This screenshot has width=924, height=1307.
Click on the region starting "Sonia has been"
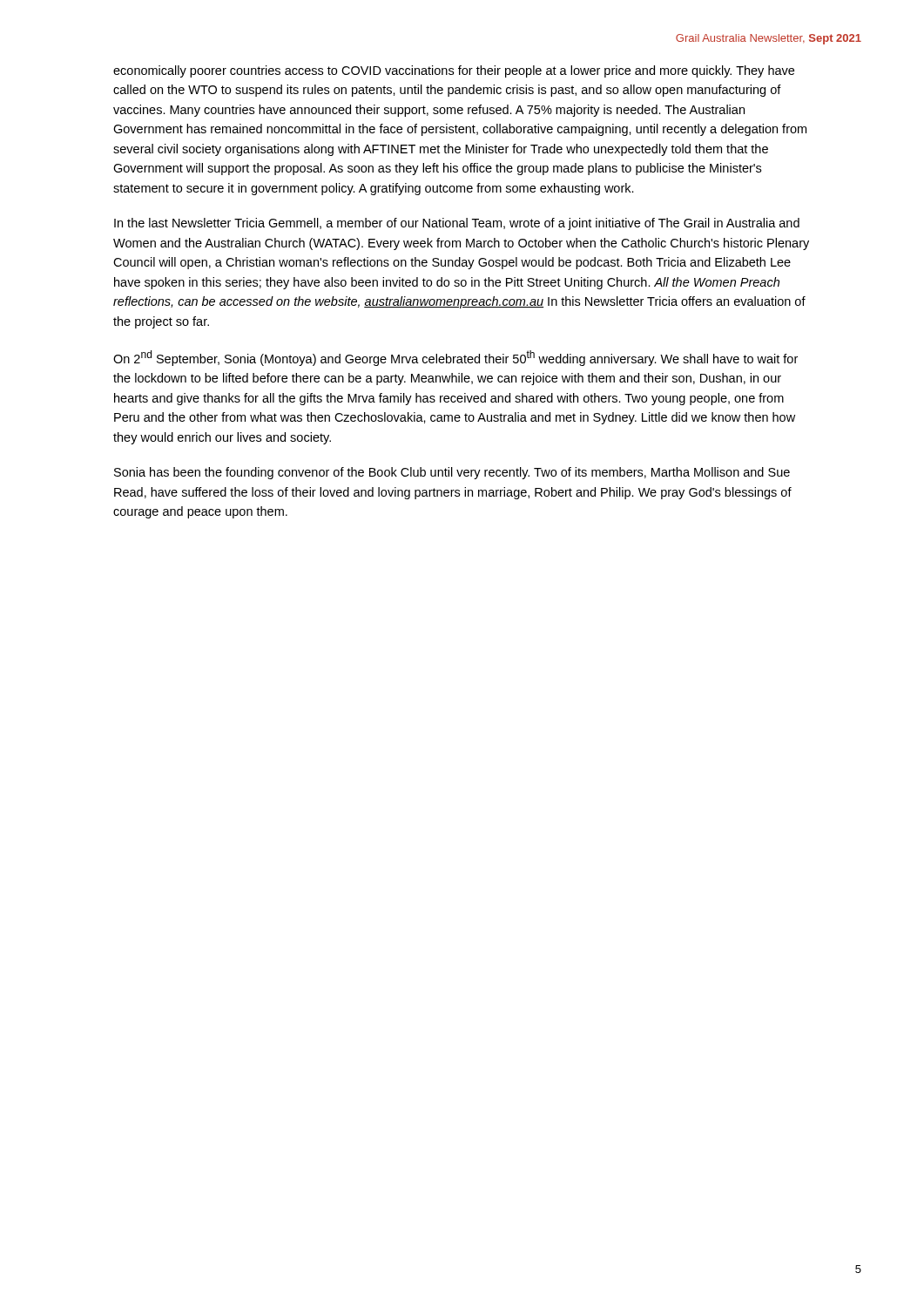(x=462, y=492)
